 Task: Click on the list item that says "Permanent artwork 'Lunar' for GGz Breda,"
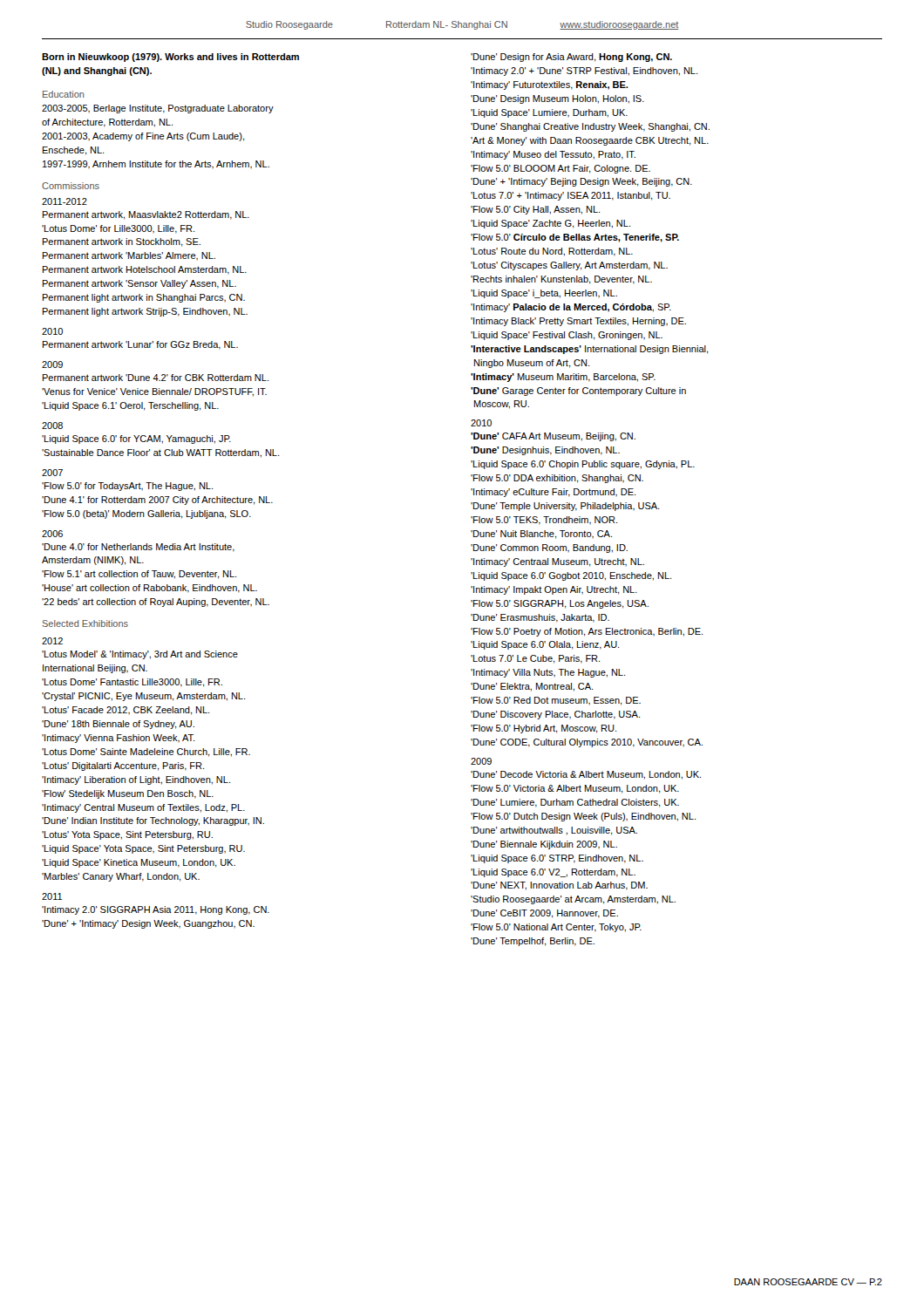pyautogui.click(x=140, y=345)
